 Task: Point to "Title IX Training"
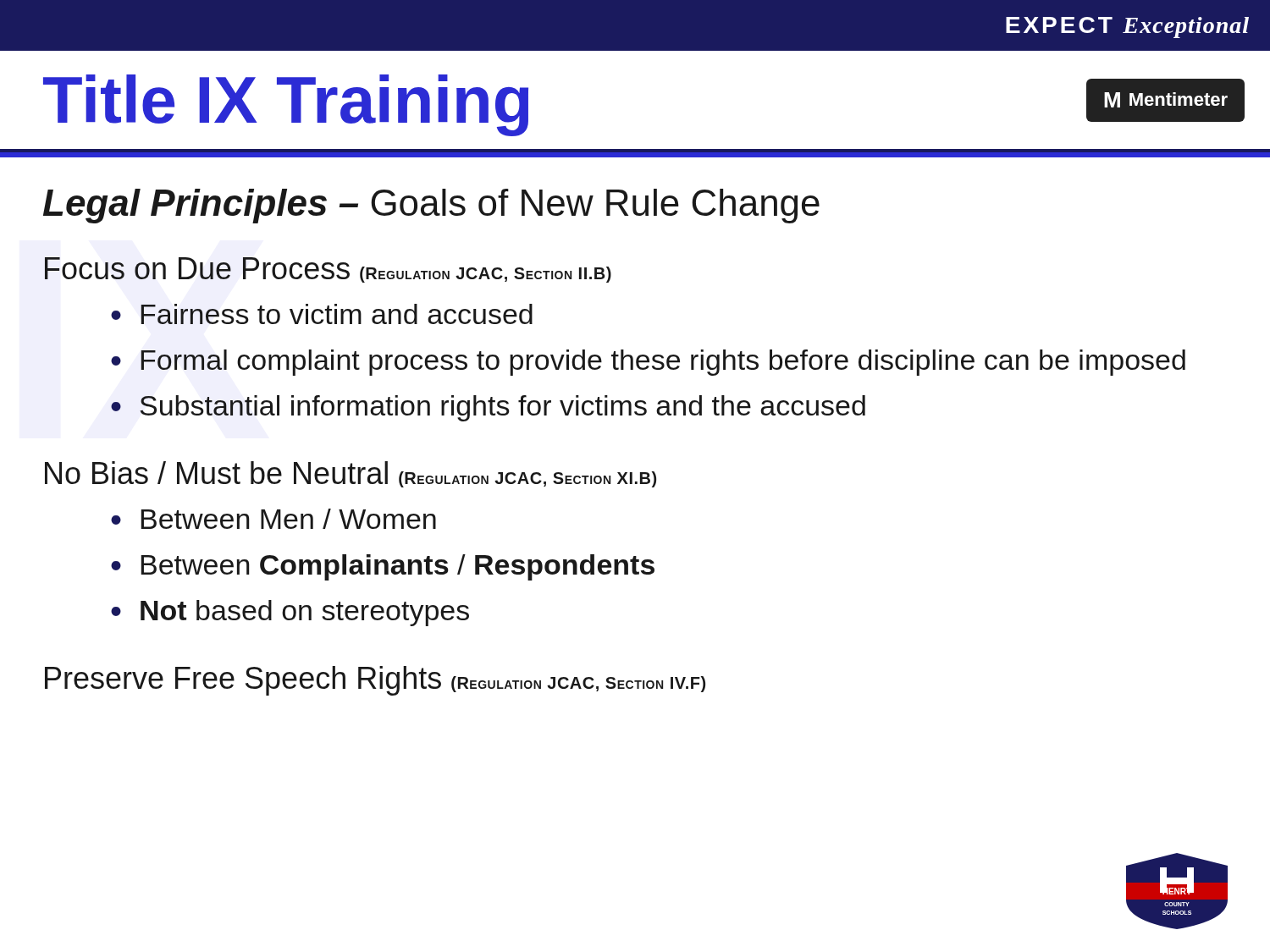click(288, 100)
